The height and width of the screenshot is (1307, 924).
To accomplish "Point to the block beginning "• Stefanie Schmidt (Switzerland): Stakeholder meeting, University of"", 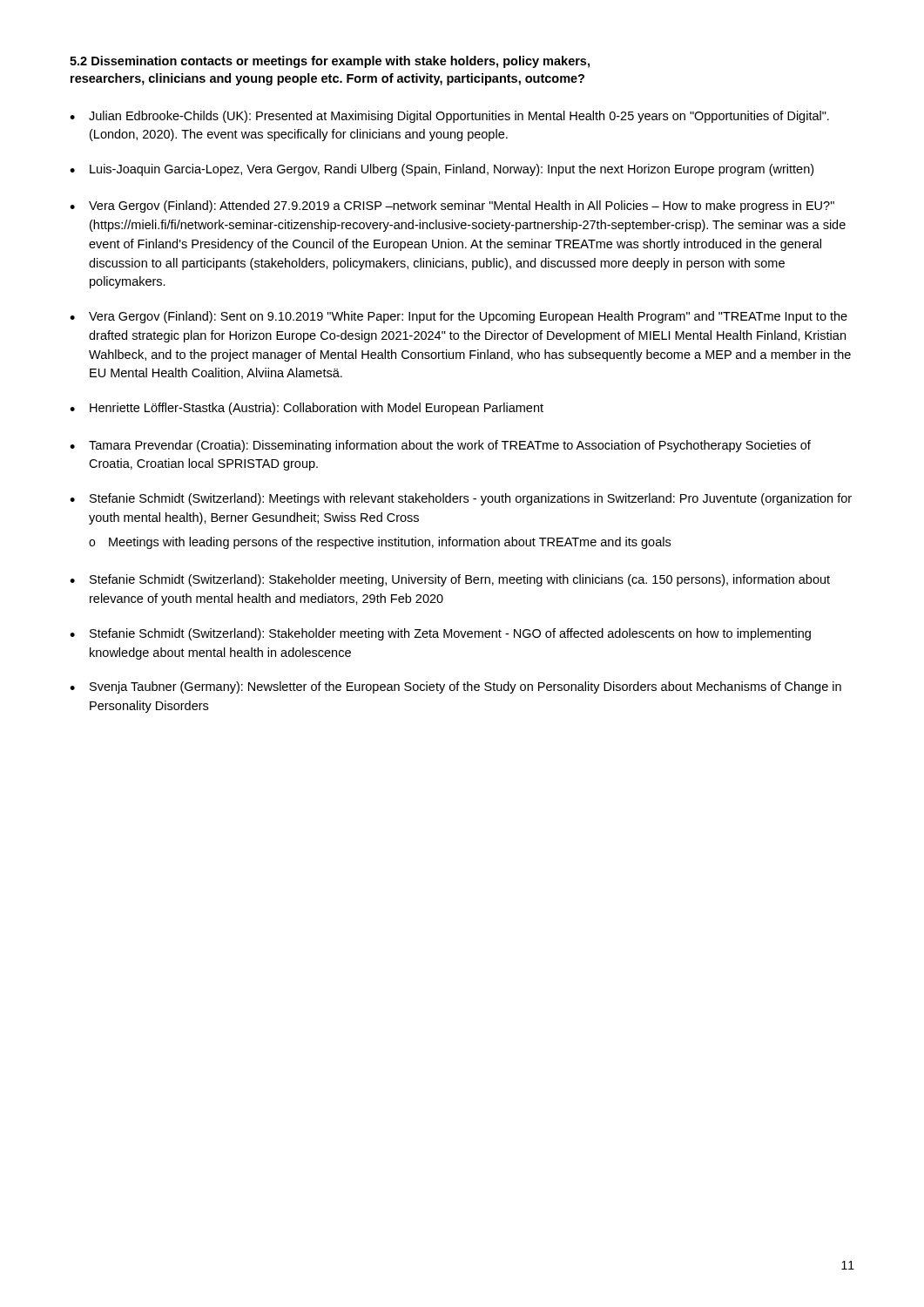I will point(462,590).
